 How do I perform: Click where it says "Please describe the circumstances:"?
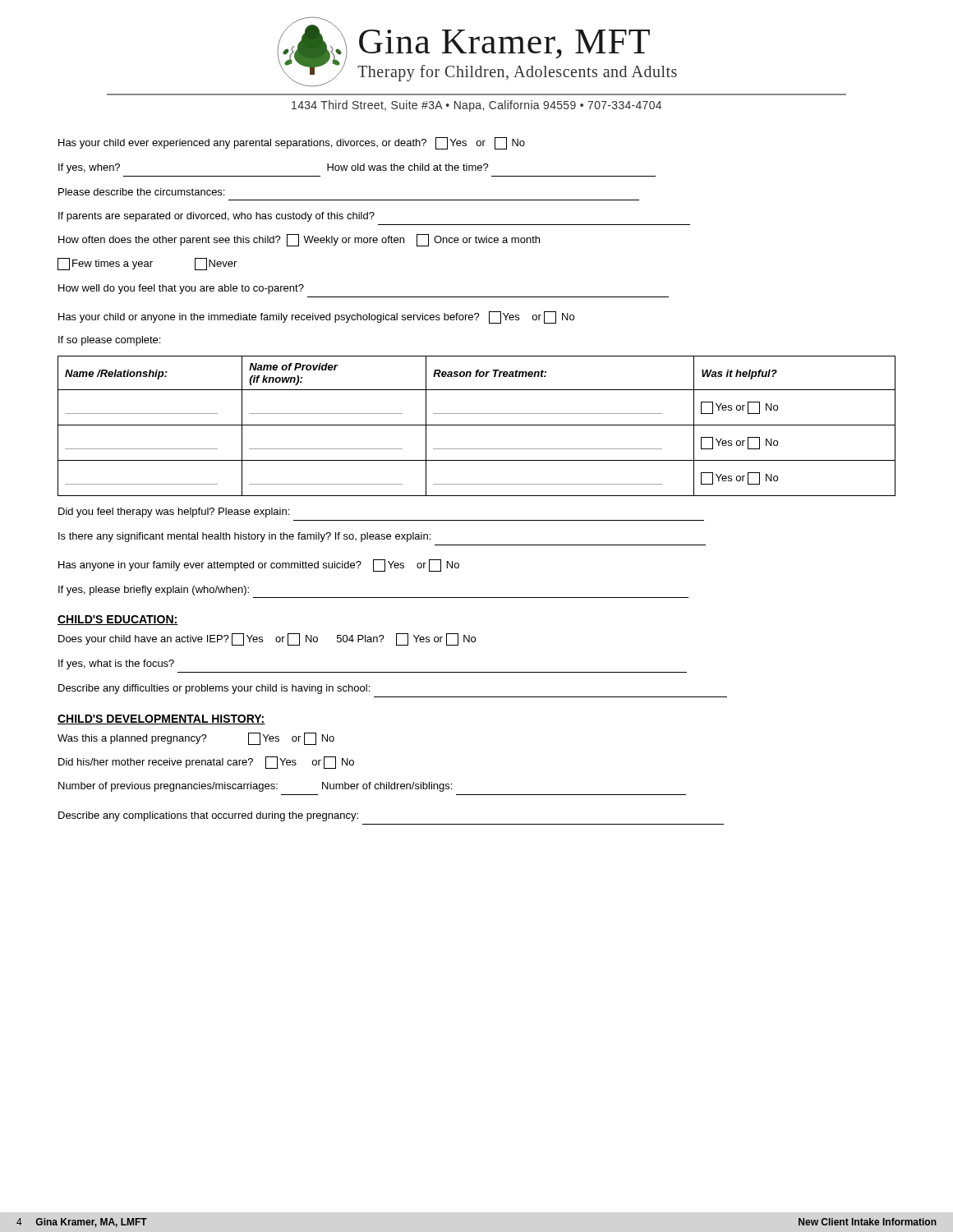point(348,192)
